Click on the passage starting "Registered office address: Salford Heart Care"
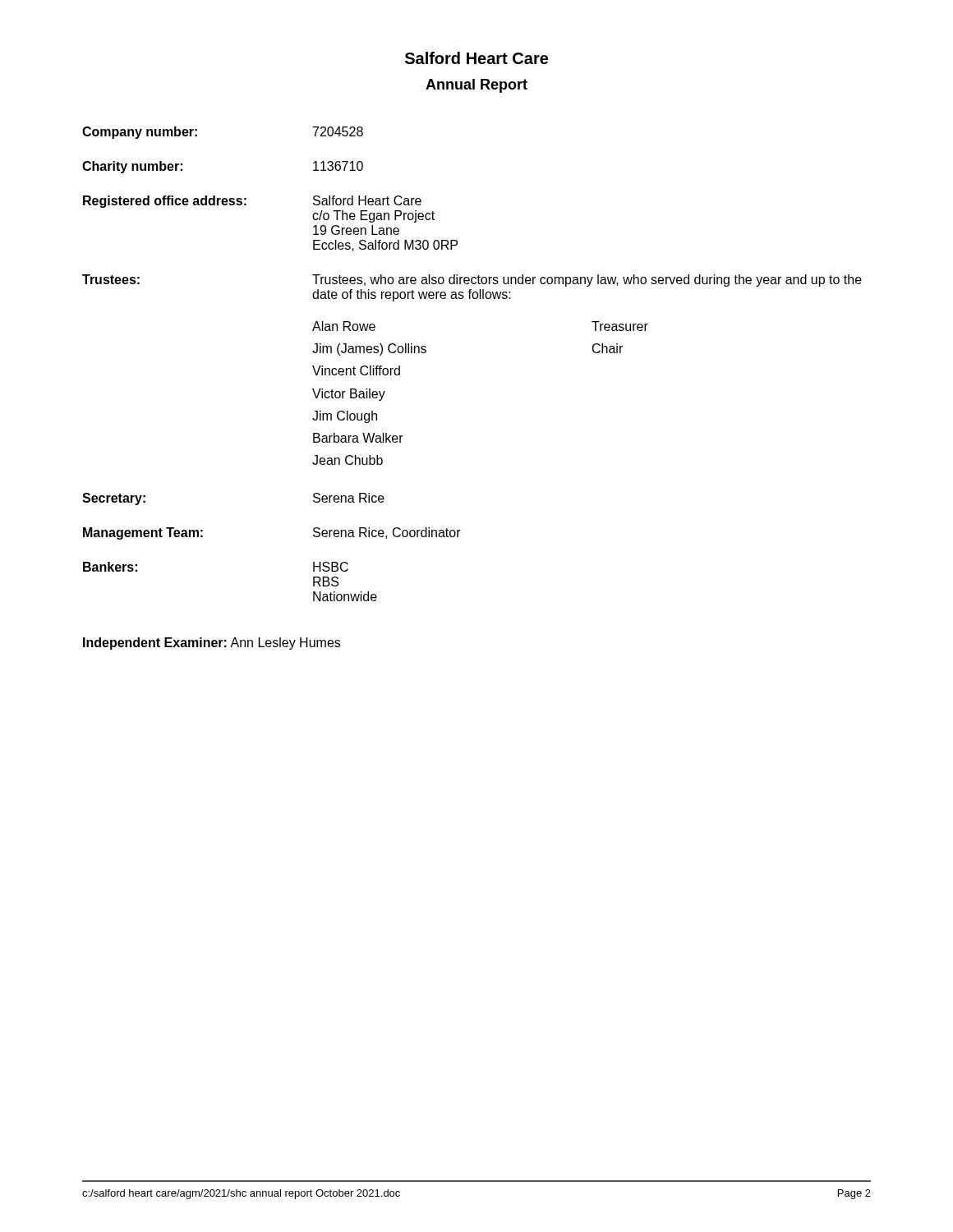This screenshot has height=1232, width=953. 164,202
